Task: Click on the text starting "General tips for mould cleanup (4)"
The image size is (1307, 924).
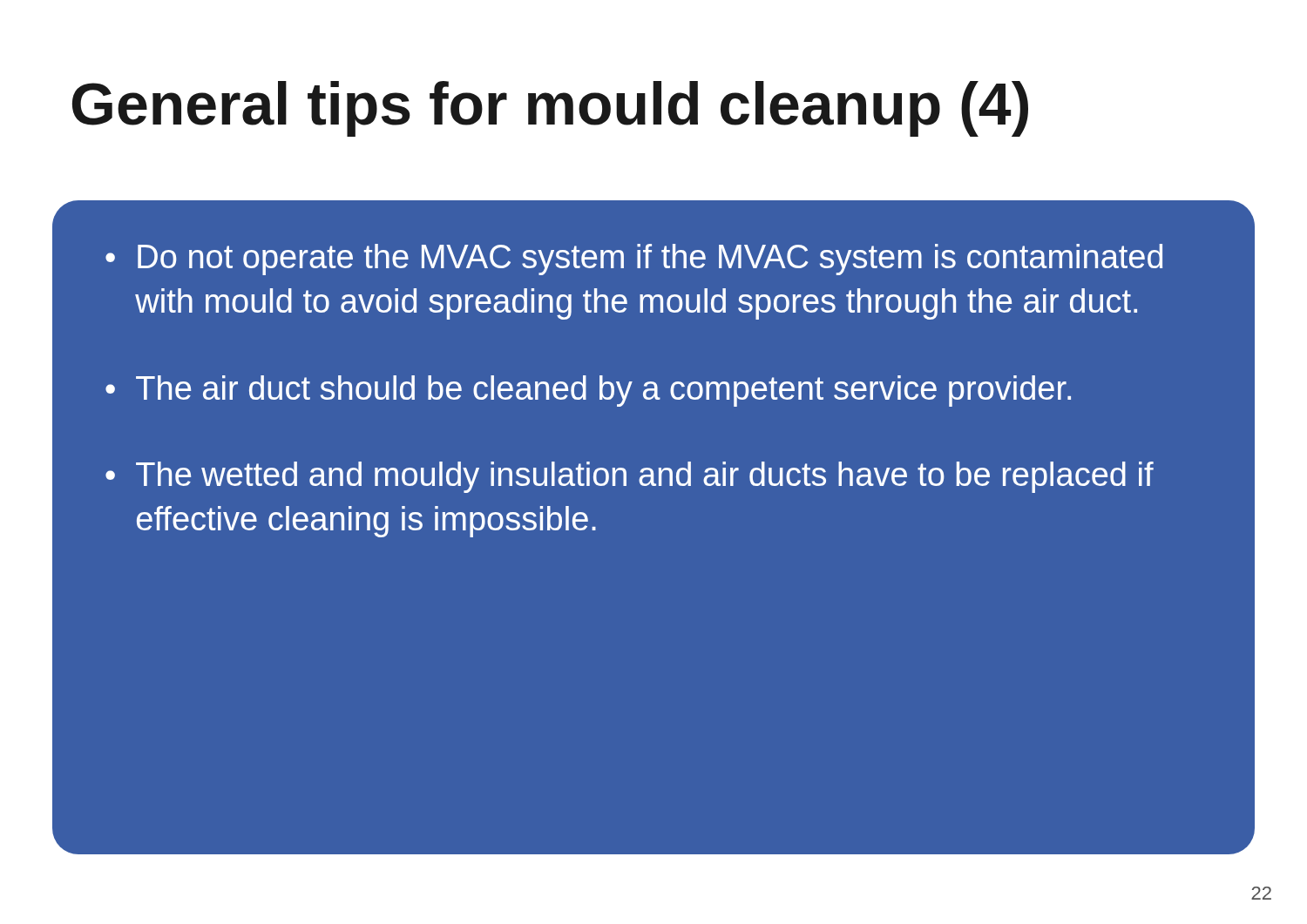Action: [550, 104]
